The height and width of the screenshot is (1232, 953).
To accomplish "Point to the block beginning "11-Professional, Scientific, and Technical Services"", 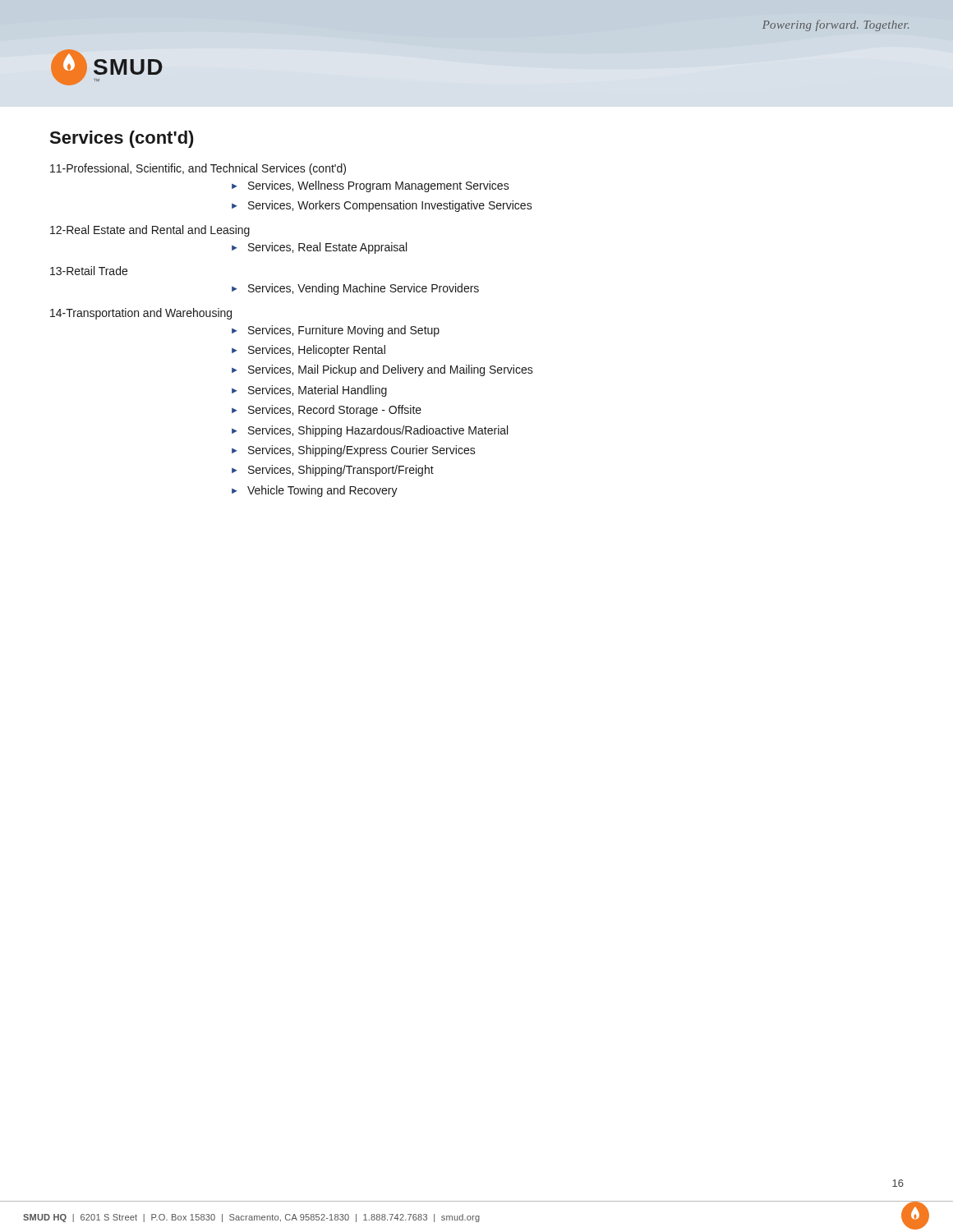I will click(198, 168).
